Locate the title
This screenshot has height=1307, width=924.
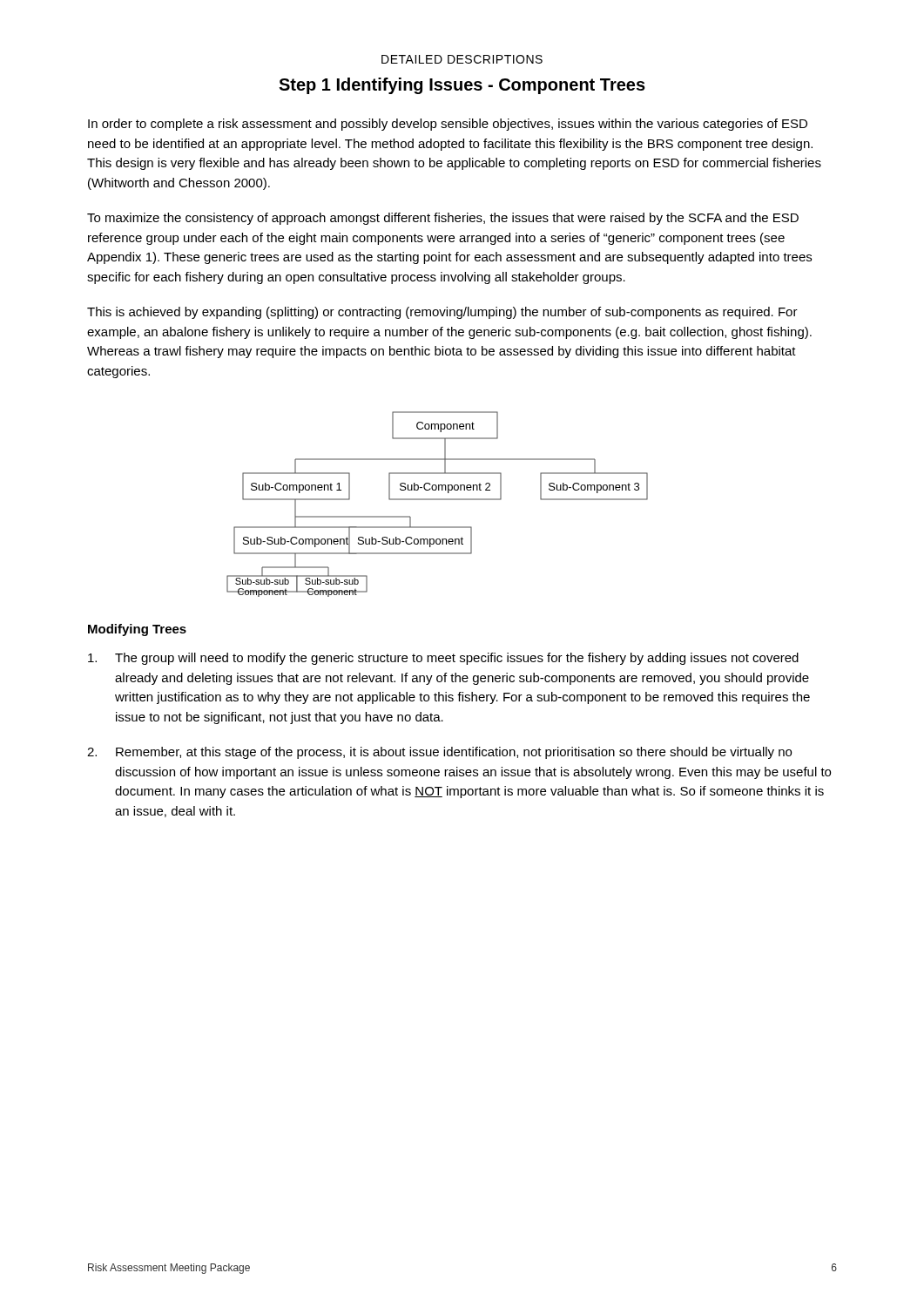(462, 84)
